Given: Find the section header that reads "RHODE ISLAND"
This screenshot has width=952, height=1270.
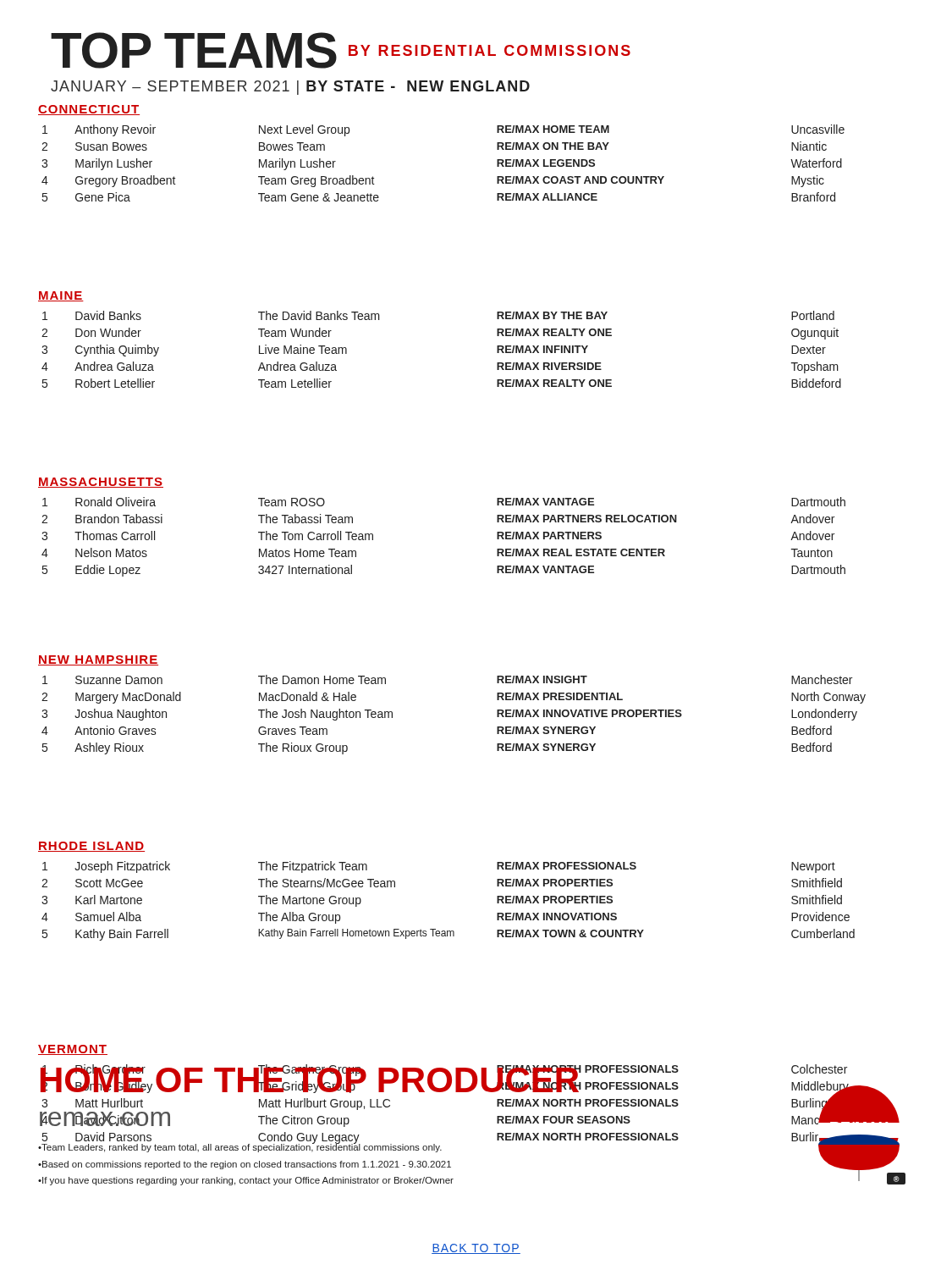Looking at the screenshot, I should (x=91, y=845).
